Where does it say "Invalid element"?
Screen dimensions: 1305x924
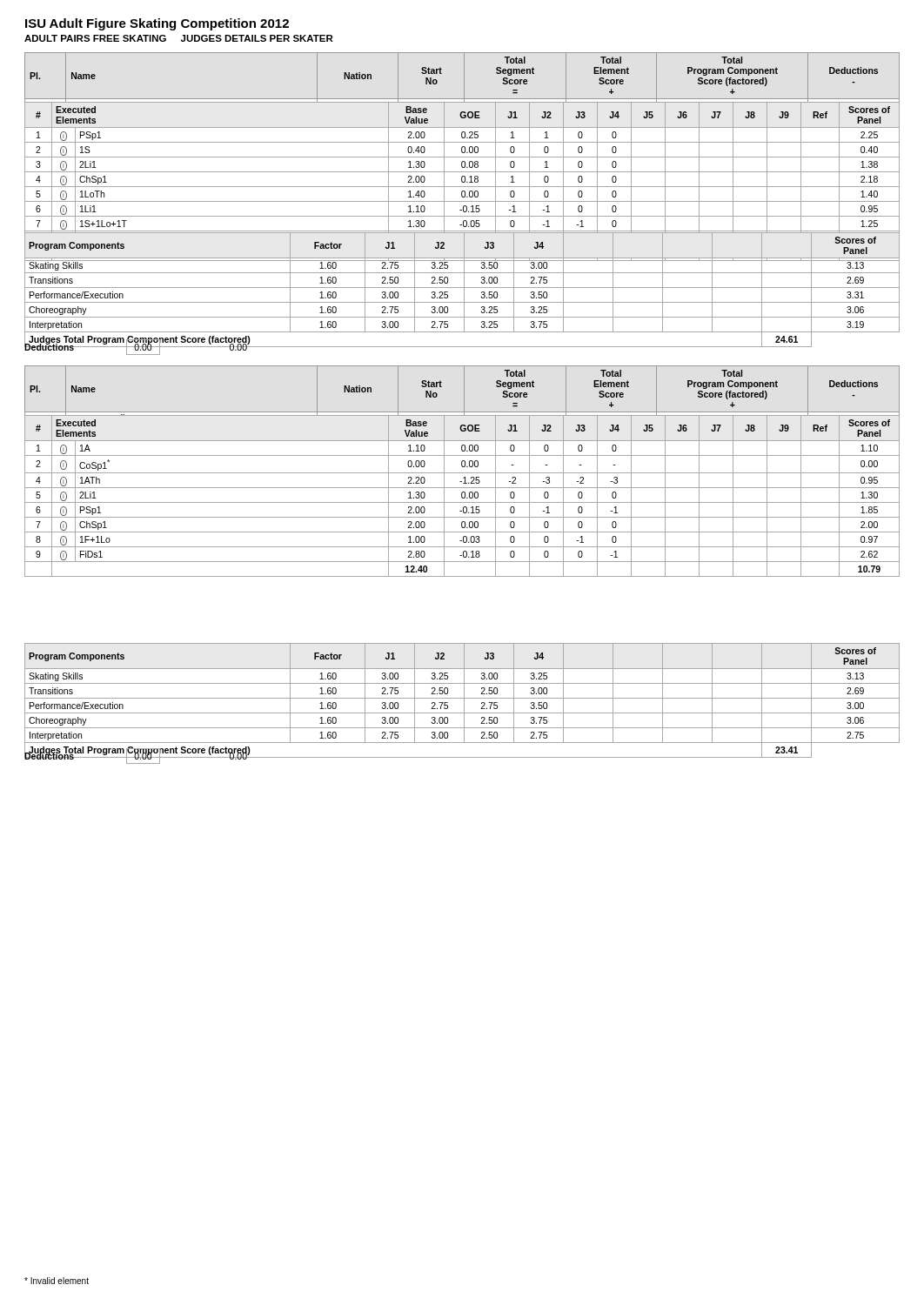coord(57,1281)
